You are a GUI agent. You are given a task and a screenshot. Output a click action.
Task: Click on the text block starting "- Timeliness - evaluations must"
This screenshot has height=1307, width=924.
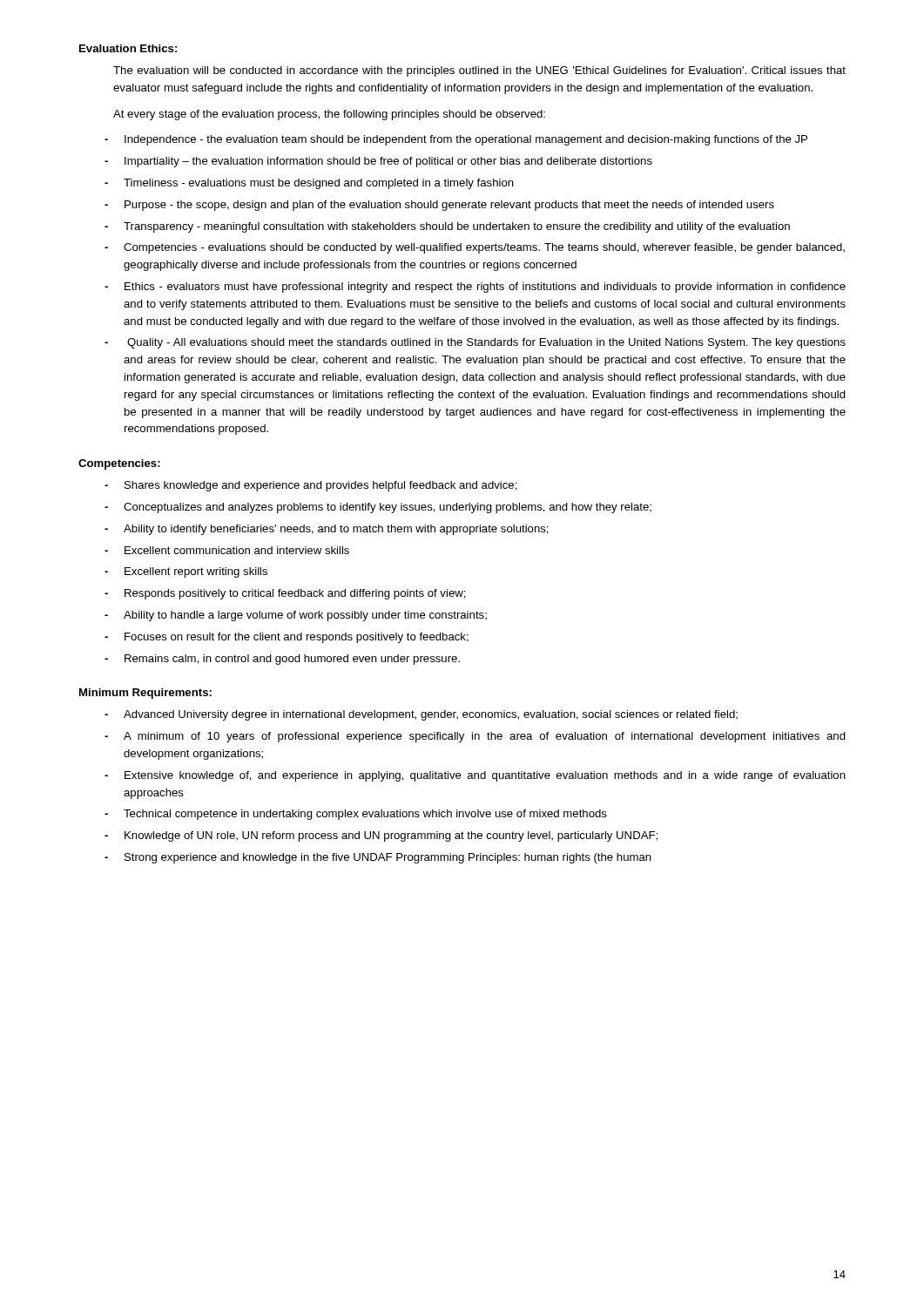tap(475, 183)
